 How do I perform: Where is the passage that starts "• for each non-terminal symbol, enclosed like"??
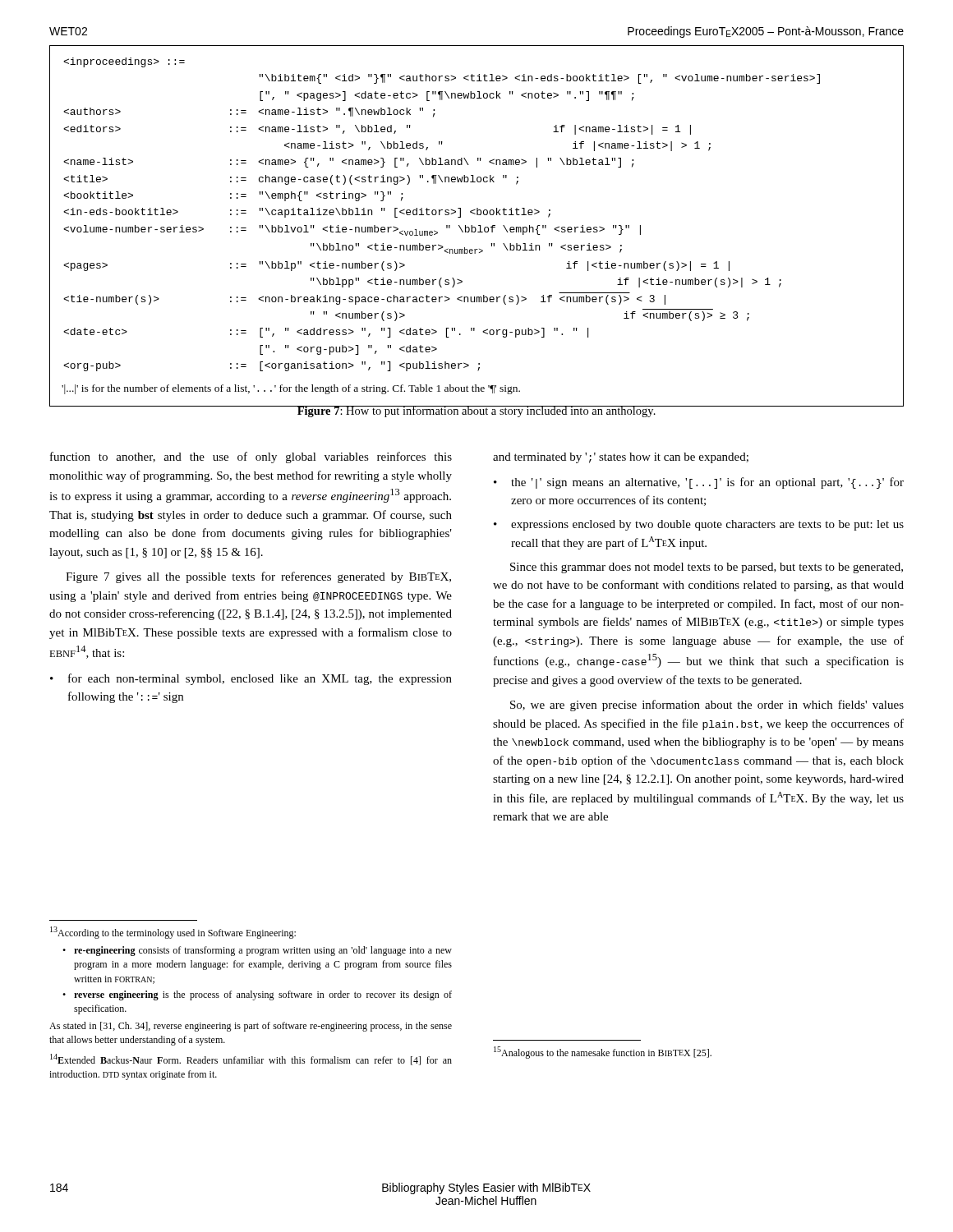coord(251,687)
